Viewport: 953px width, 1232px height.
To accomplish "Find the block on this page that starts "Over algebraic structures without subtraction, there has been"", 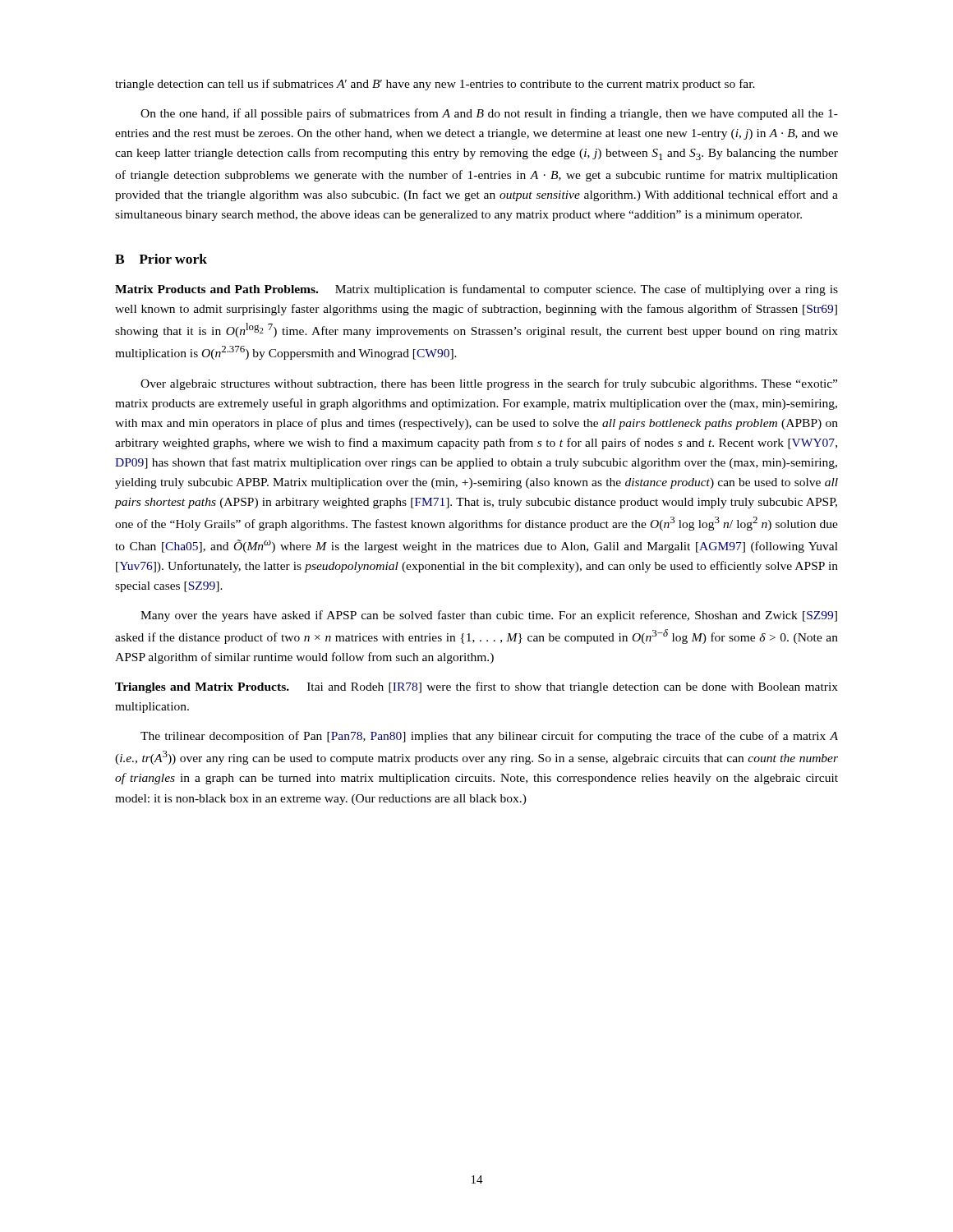I will (x=476, y=484).
